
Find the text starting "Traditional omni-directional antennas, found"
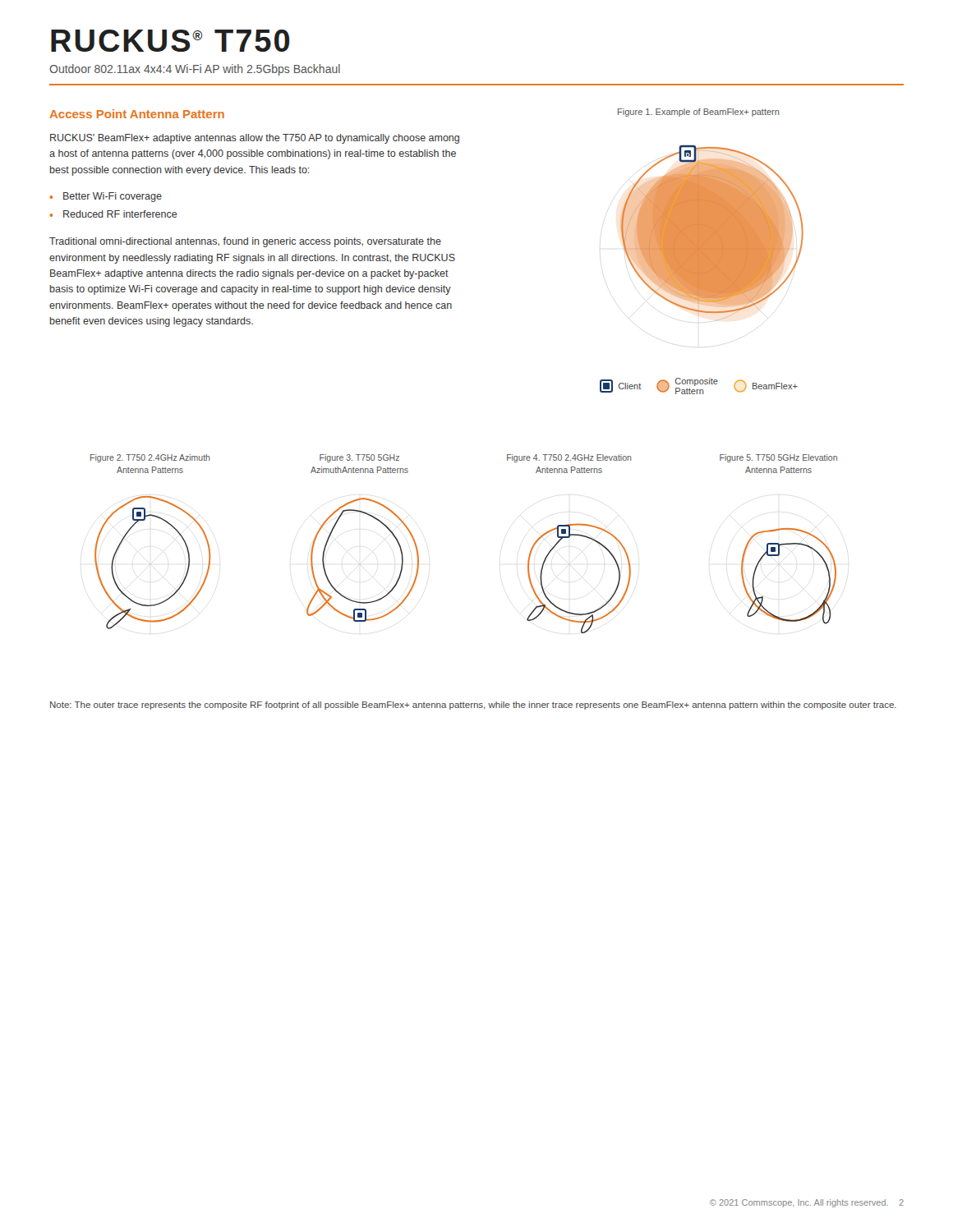point(252,281)
